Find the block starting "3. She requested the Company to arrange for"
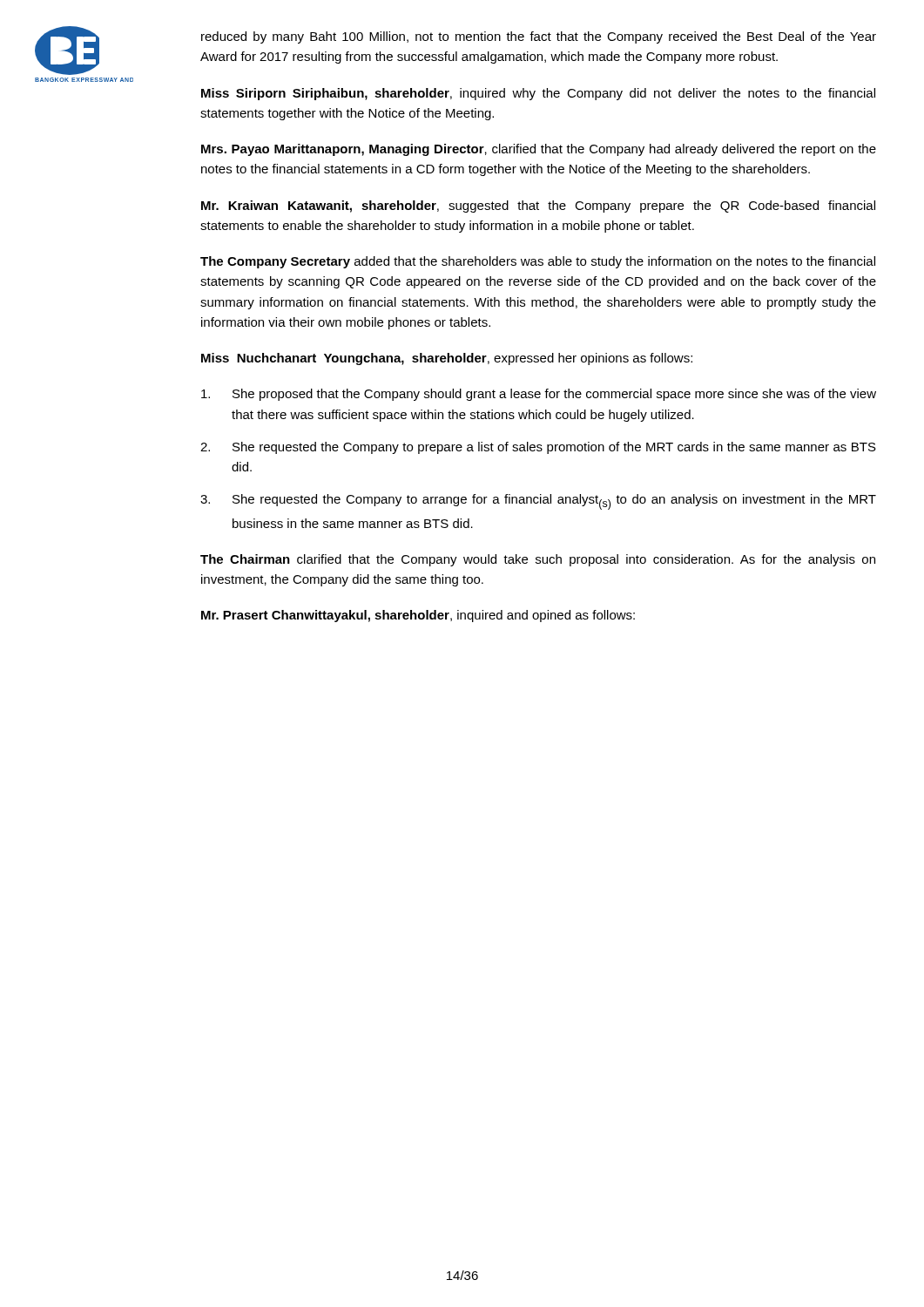This screenshot has height=1307, width=924. [538, 511]
